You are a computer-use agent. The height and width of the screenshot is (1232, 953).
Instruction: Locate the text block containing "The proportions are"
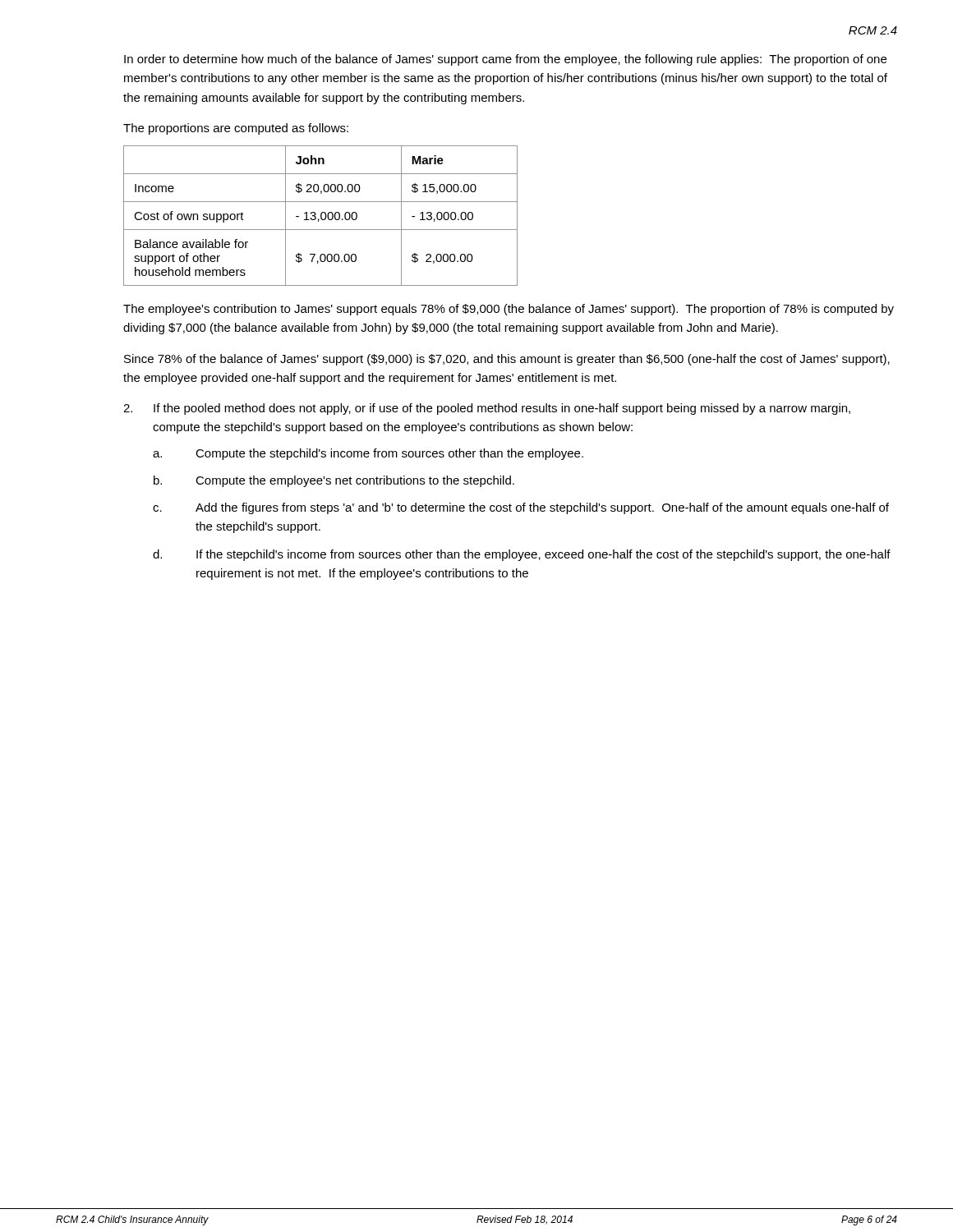(x=236, y=128)
